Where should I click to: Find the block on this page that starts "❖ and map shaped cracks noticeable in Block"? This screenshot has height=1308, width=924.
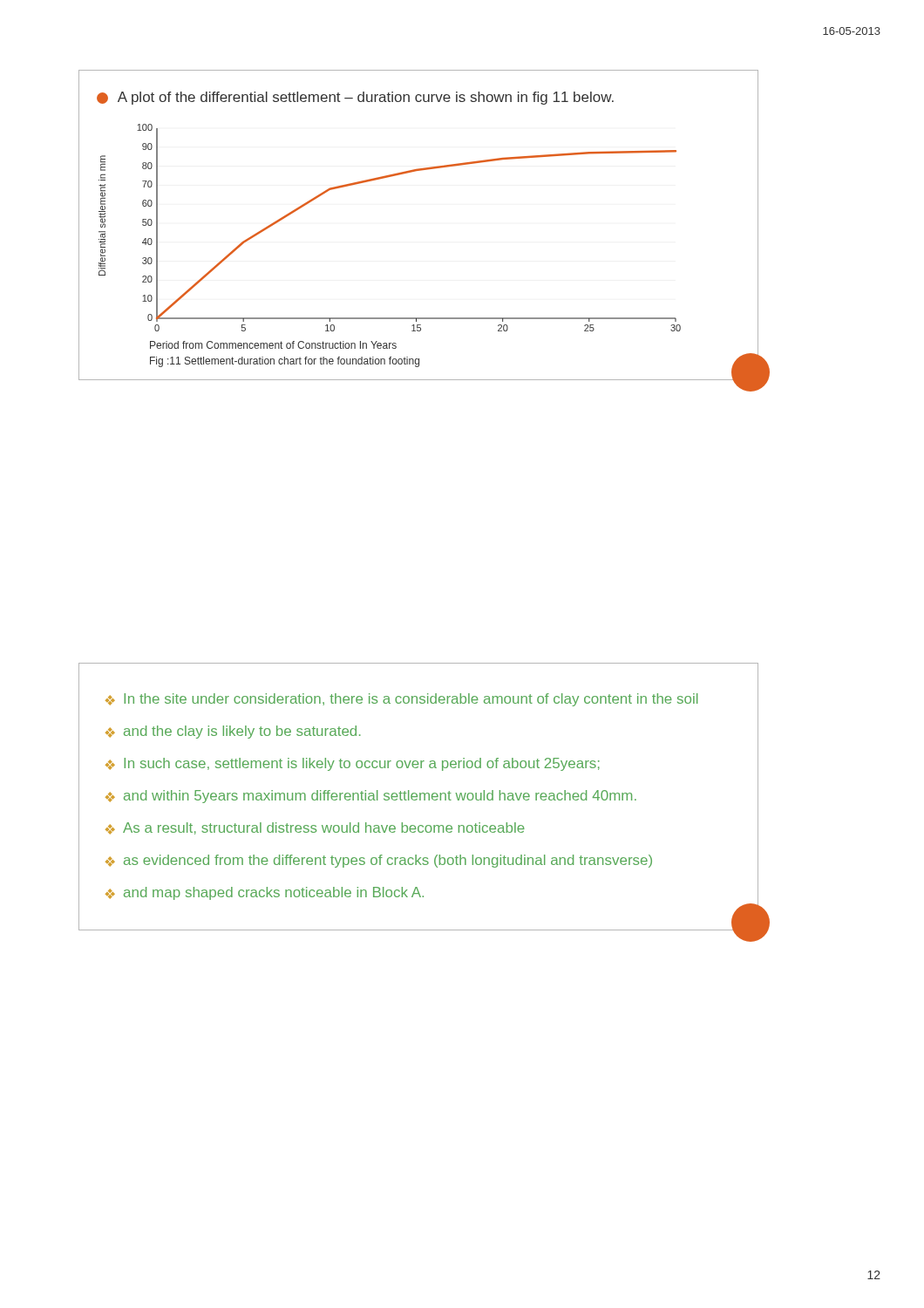coord(264,893)
